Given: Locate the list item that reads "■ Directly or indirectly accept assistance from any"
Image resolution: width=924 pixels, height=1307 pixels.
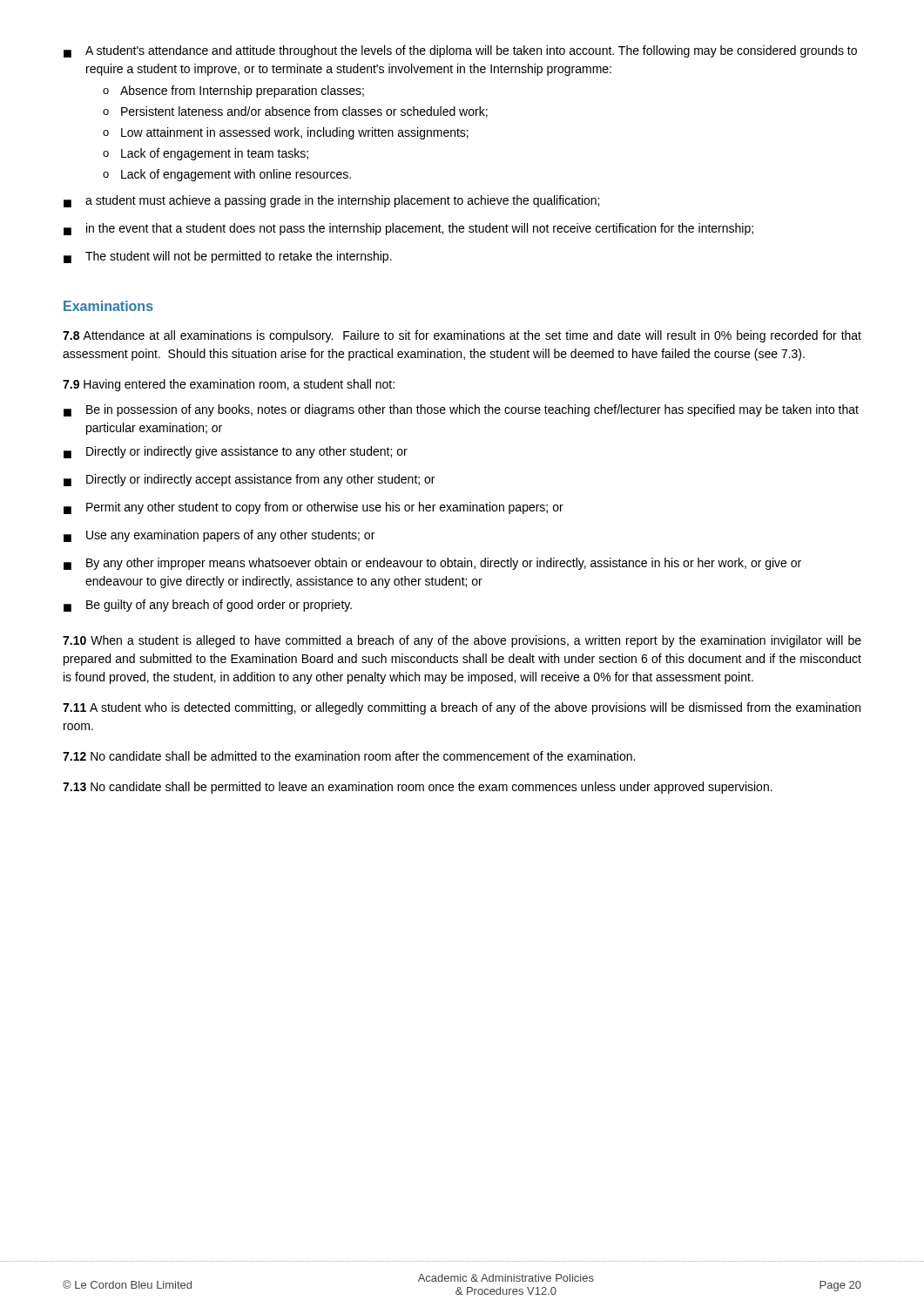Looking at the screenshot, I should click(249, 480).
